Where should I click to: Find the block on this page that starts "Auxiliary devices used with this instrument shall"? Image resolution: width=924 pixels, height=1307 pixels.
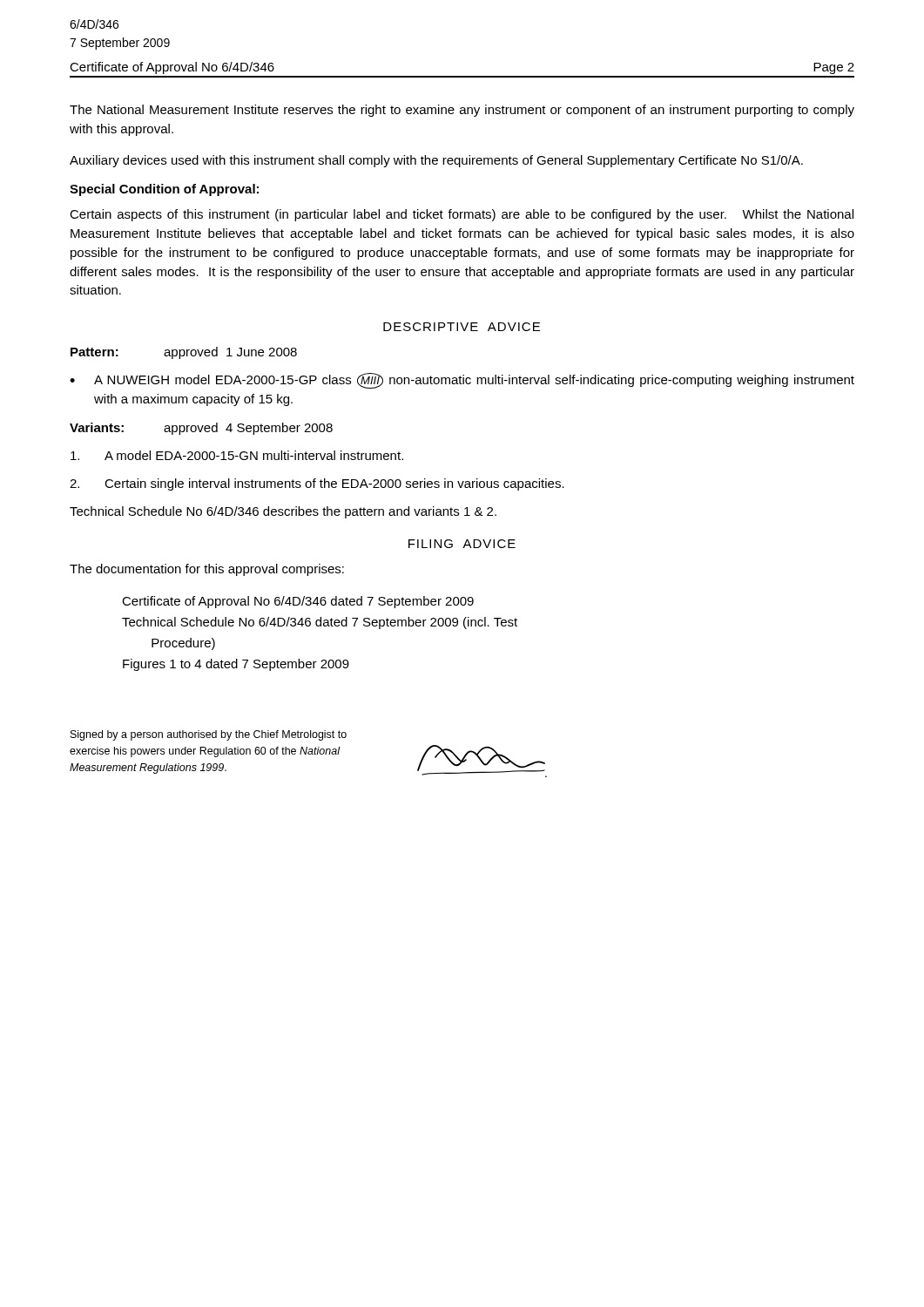coord(437,159)
